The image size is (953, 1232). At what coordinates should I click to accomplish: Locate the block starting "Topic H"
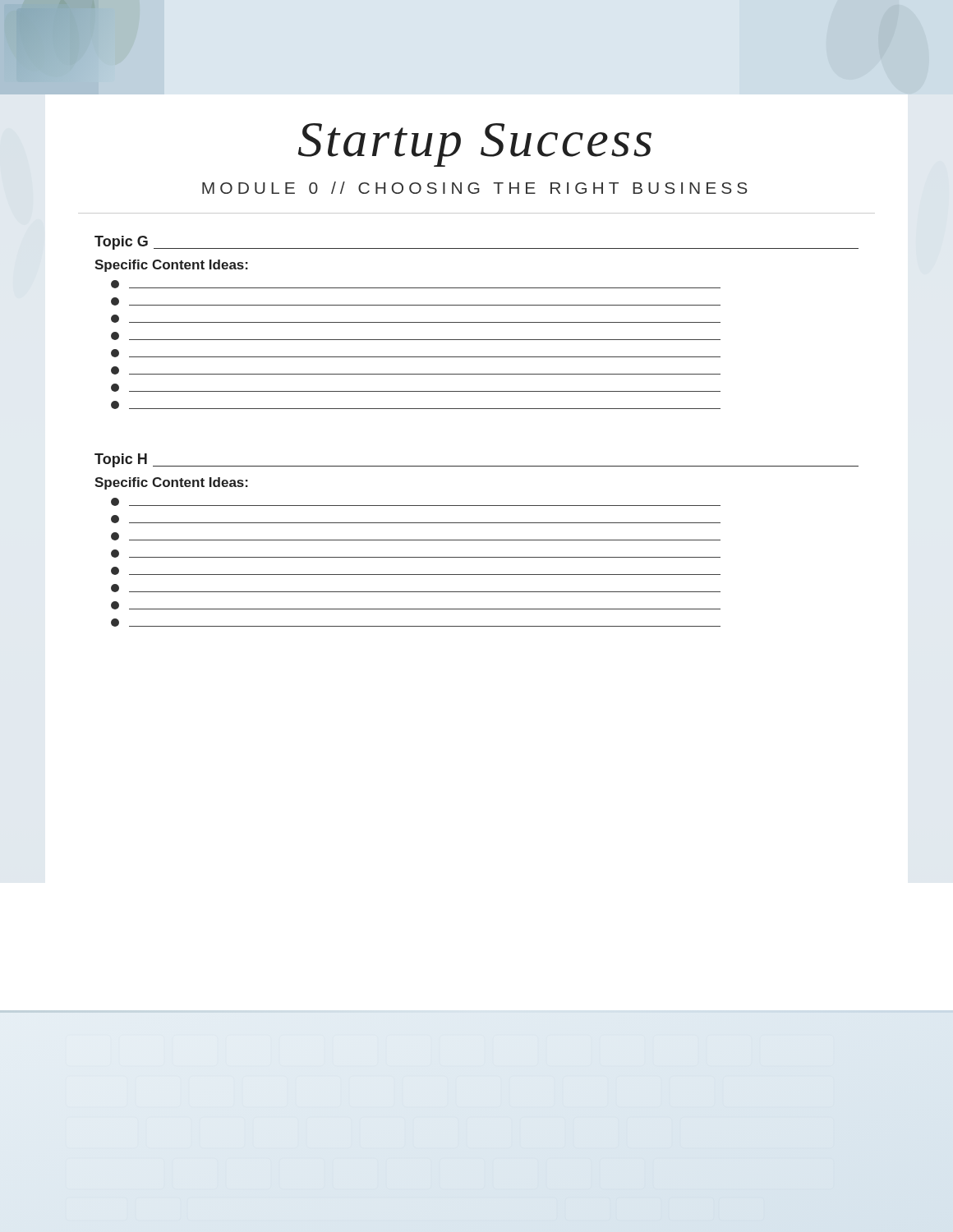click(x=476, y=460)
